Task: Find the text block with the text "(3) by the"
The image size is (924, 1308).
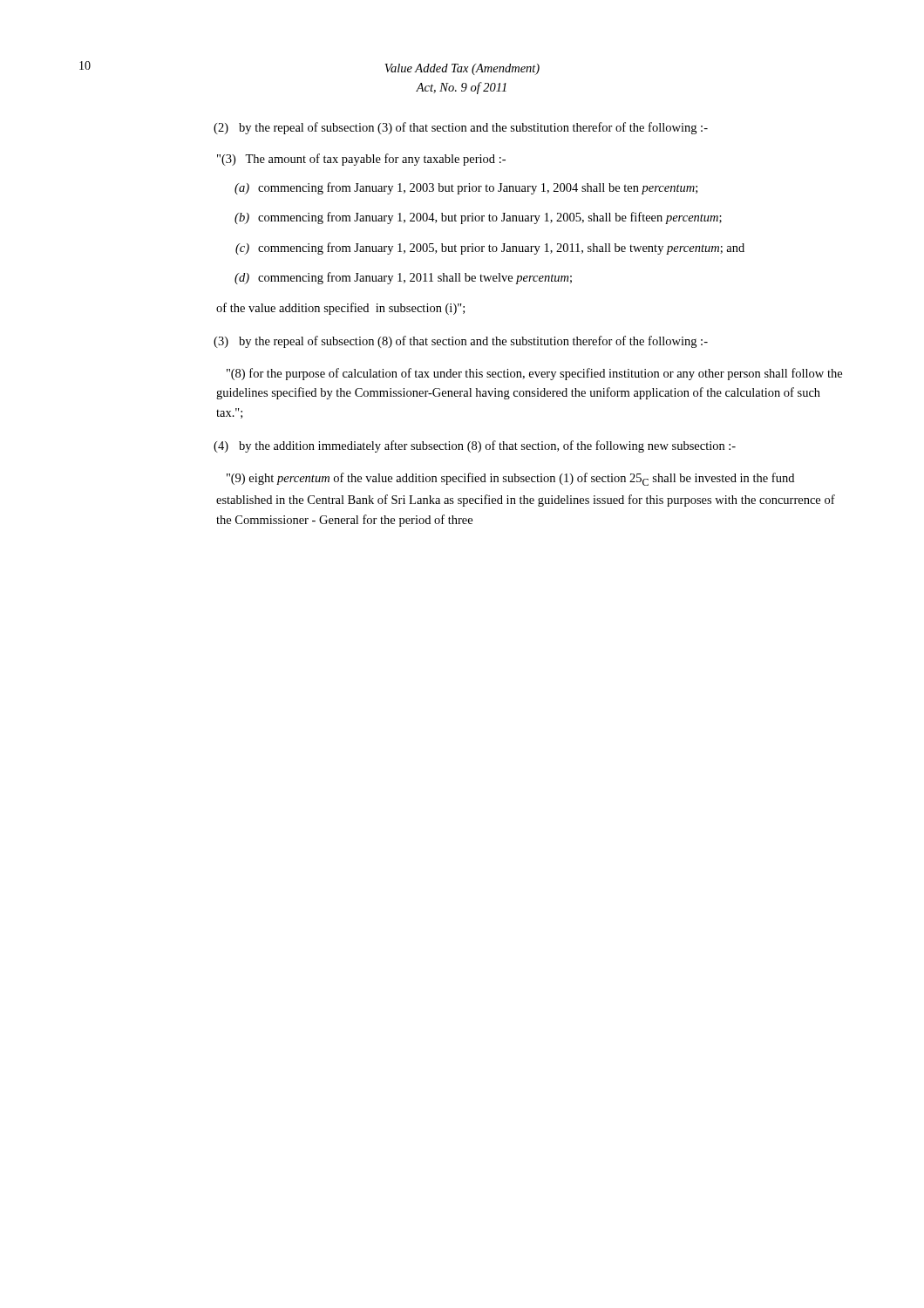Action: [519, 377]
